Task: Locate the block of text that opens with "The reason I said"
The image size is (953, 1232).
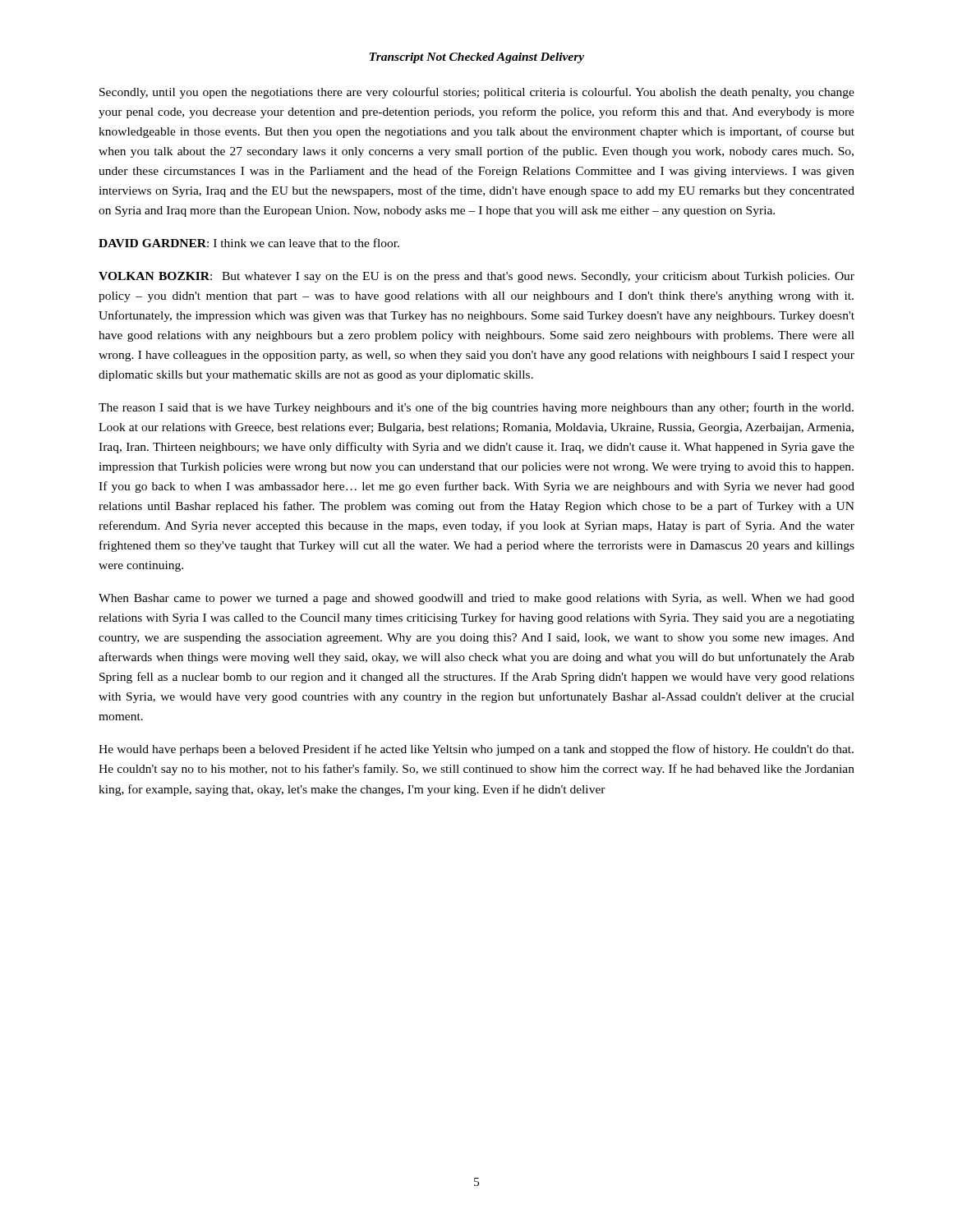Action: 476,486
